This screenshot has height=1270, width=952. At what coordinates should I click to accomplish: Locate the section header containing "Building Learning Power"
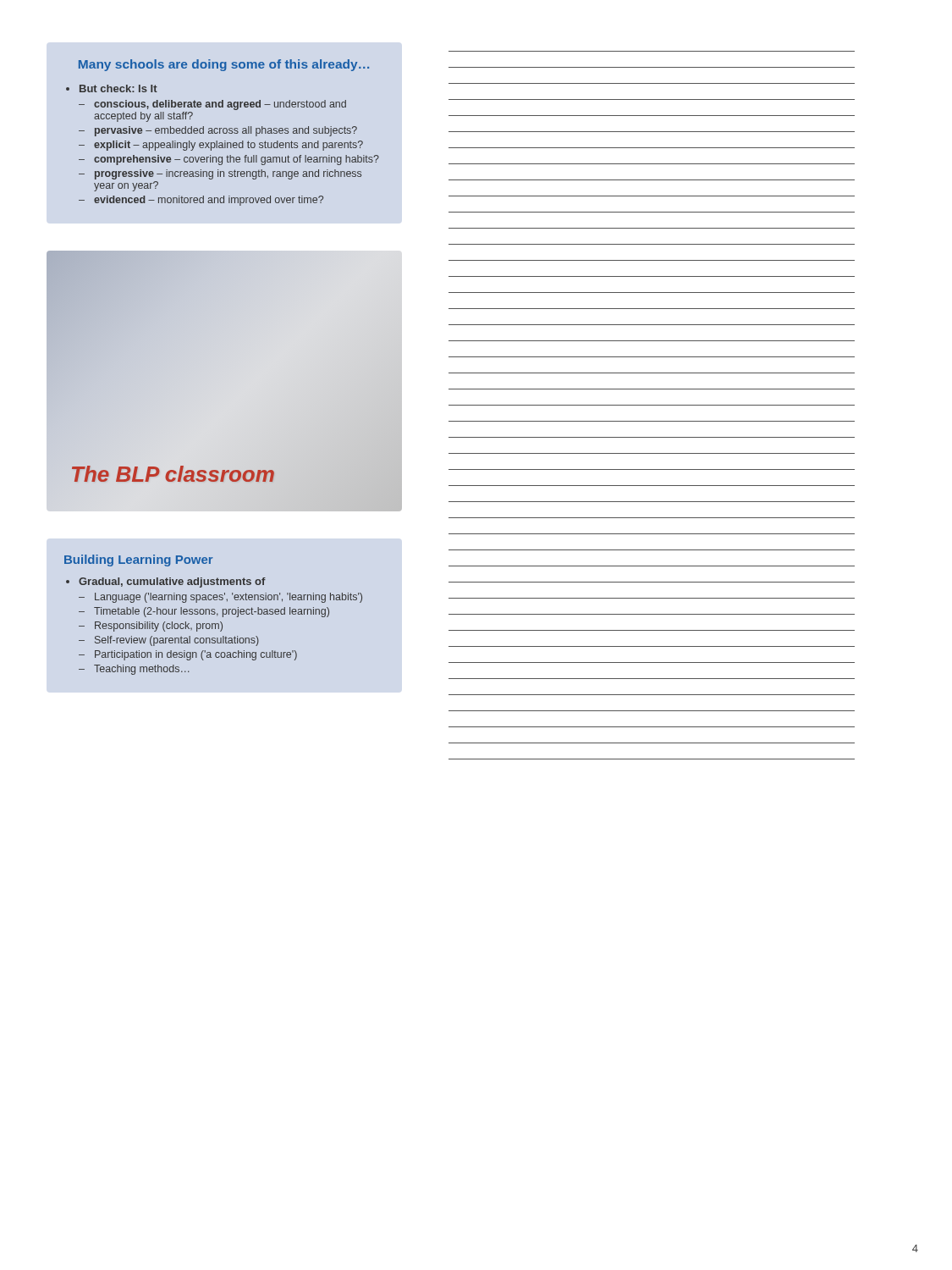point(138,559)
